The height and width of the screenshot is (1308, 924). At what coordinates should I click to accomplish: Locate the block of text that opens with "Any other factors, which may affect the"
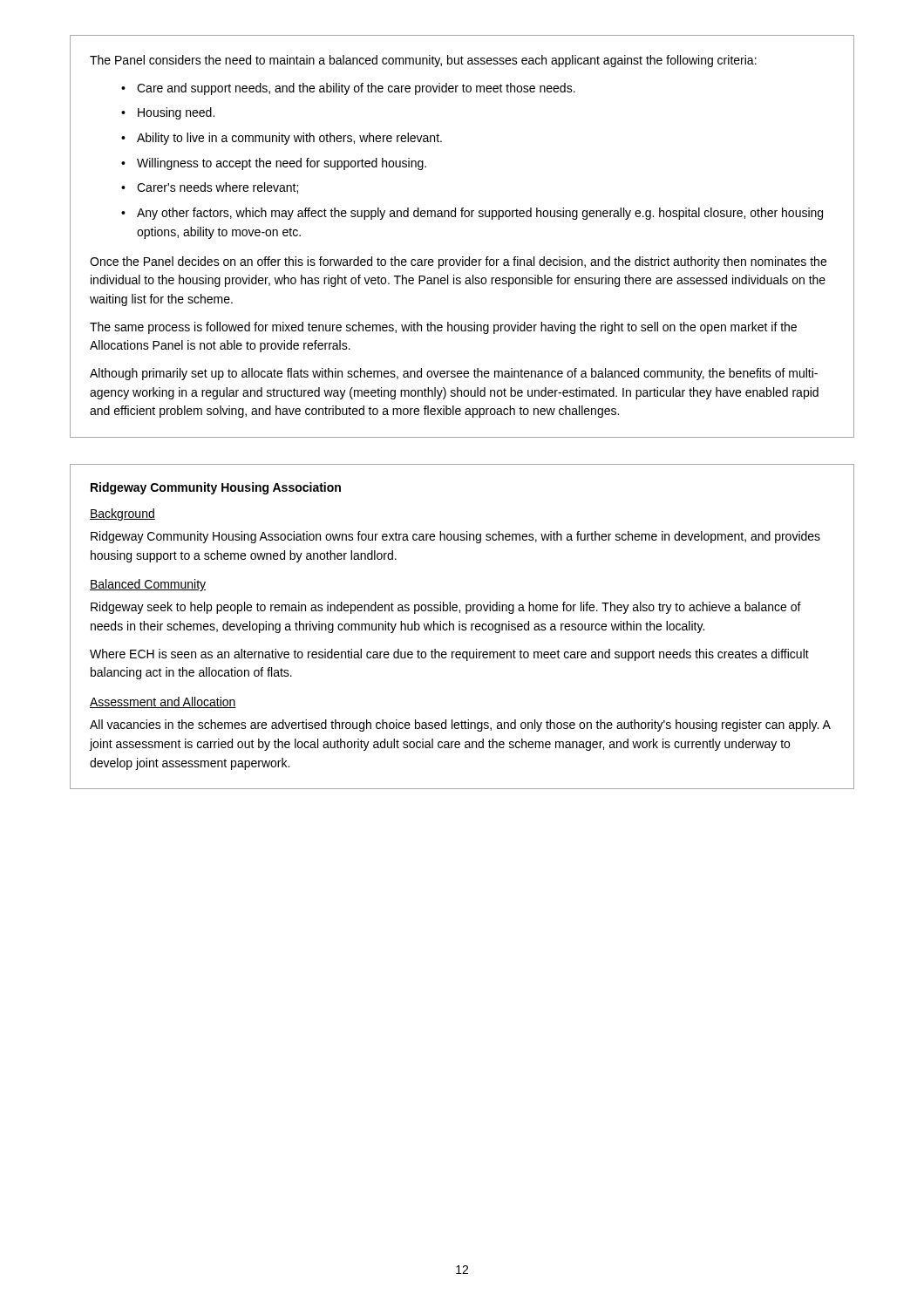(x=480, y=222)
